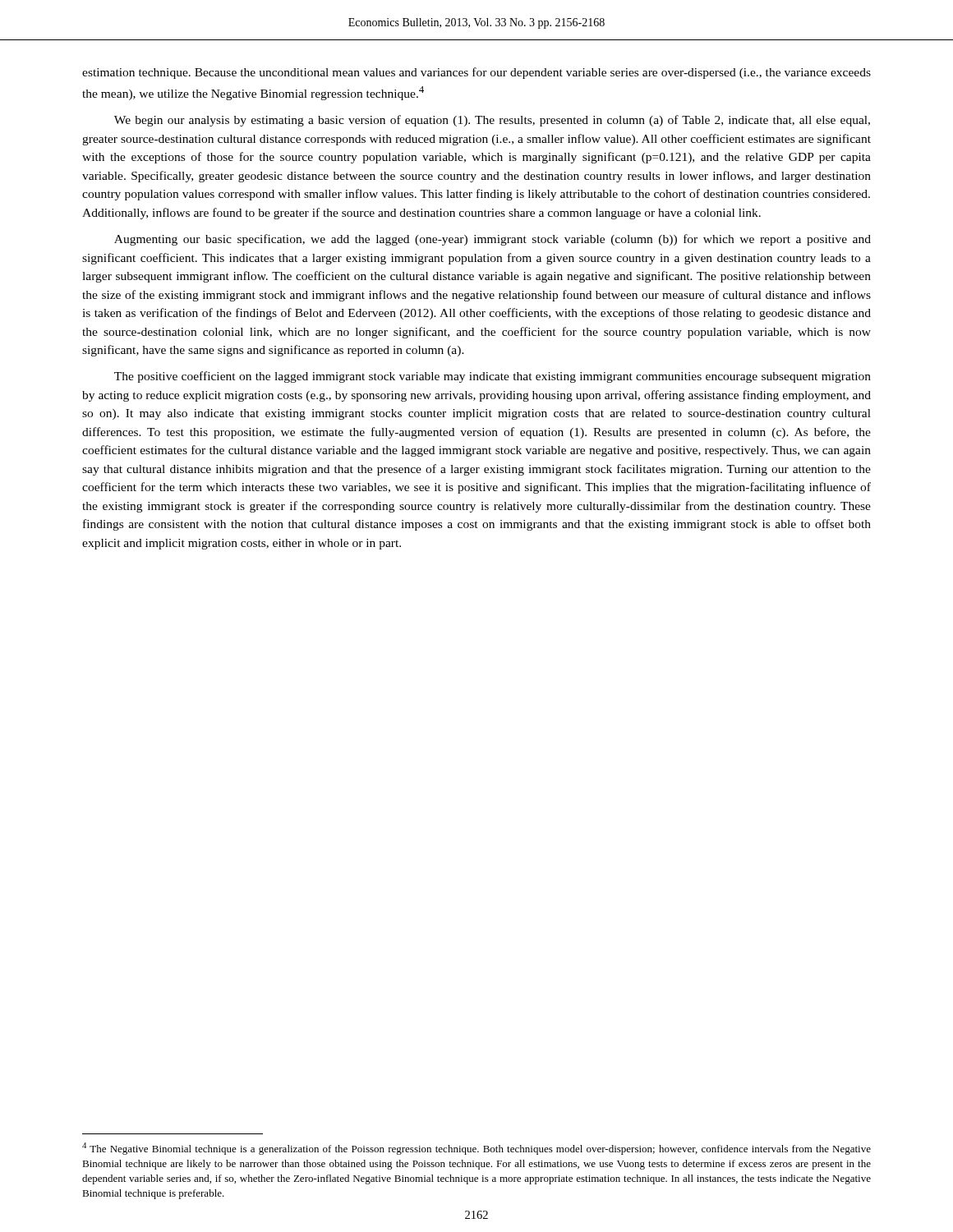The width and height of the screenshot is (953, 1232).
Task: Click on the footnote that reads "4 The Negative Binomial technique is a"
Action: coord(476,1170)
